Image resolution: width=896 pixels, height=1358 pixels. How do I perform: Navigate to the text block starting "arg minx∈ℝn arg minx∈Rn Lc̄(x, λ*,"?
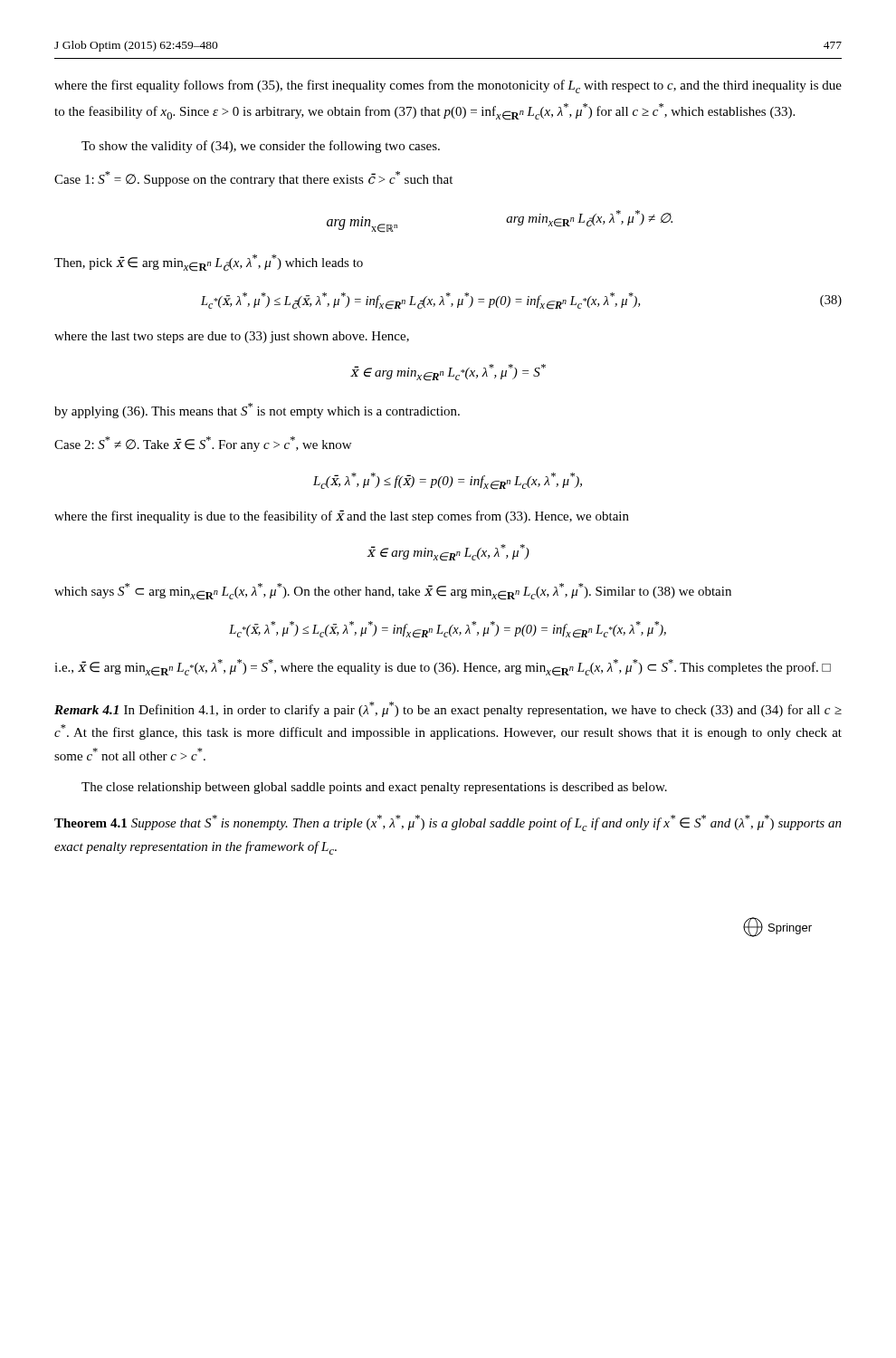[365, 221]
